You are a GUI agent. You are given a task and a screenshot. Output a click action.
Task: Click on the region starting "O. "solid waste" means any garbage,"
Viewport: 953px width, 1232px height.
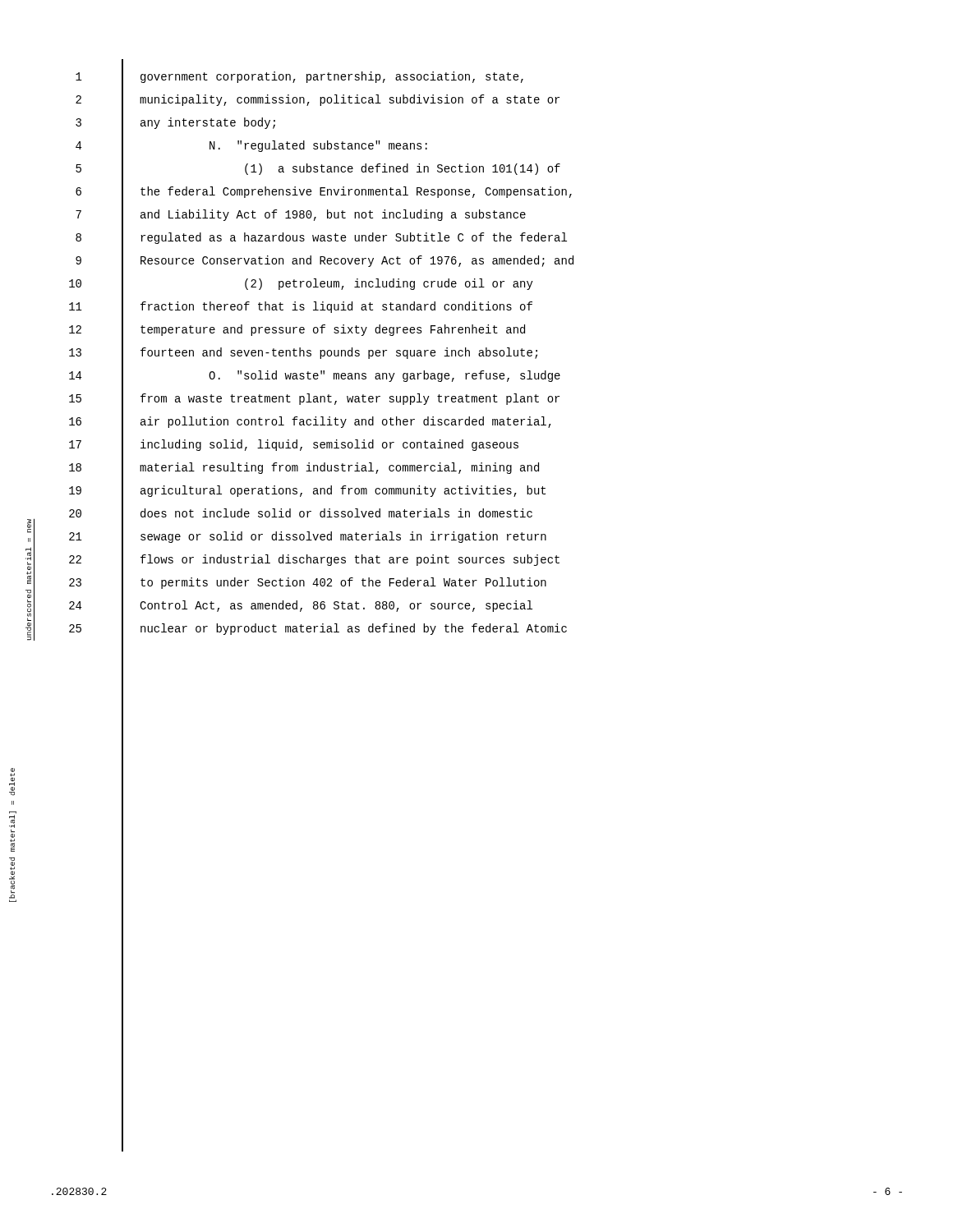501,376
